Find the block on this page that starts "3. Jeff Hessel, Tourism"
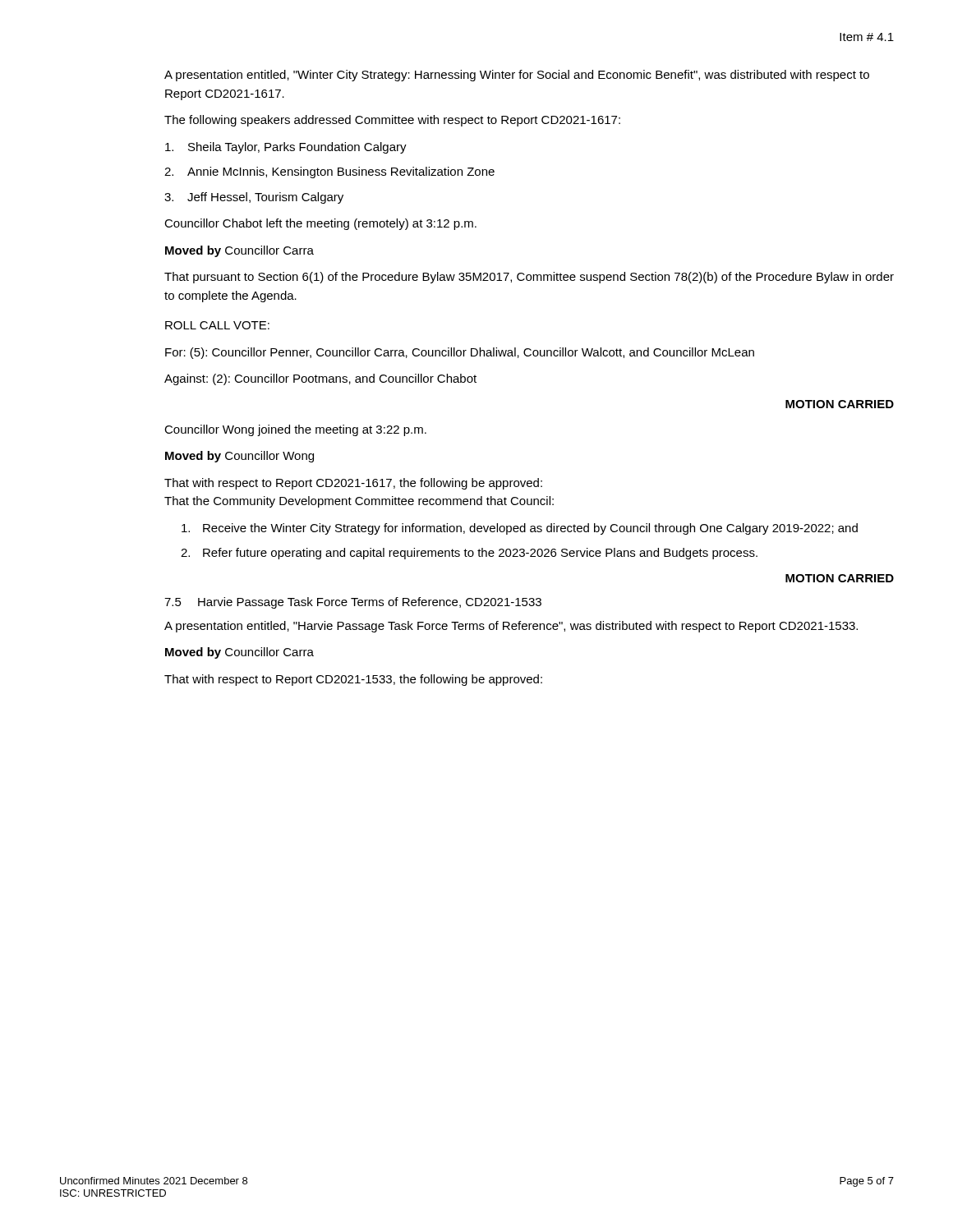Viewport: 953px width, 1232px height. tap(254, 197)
